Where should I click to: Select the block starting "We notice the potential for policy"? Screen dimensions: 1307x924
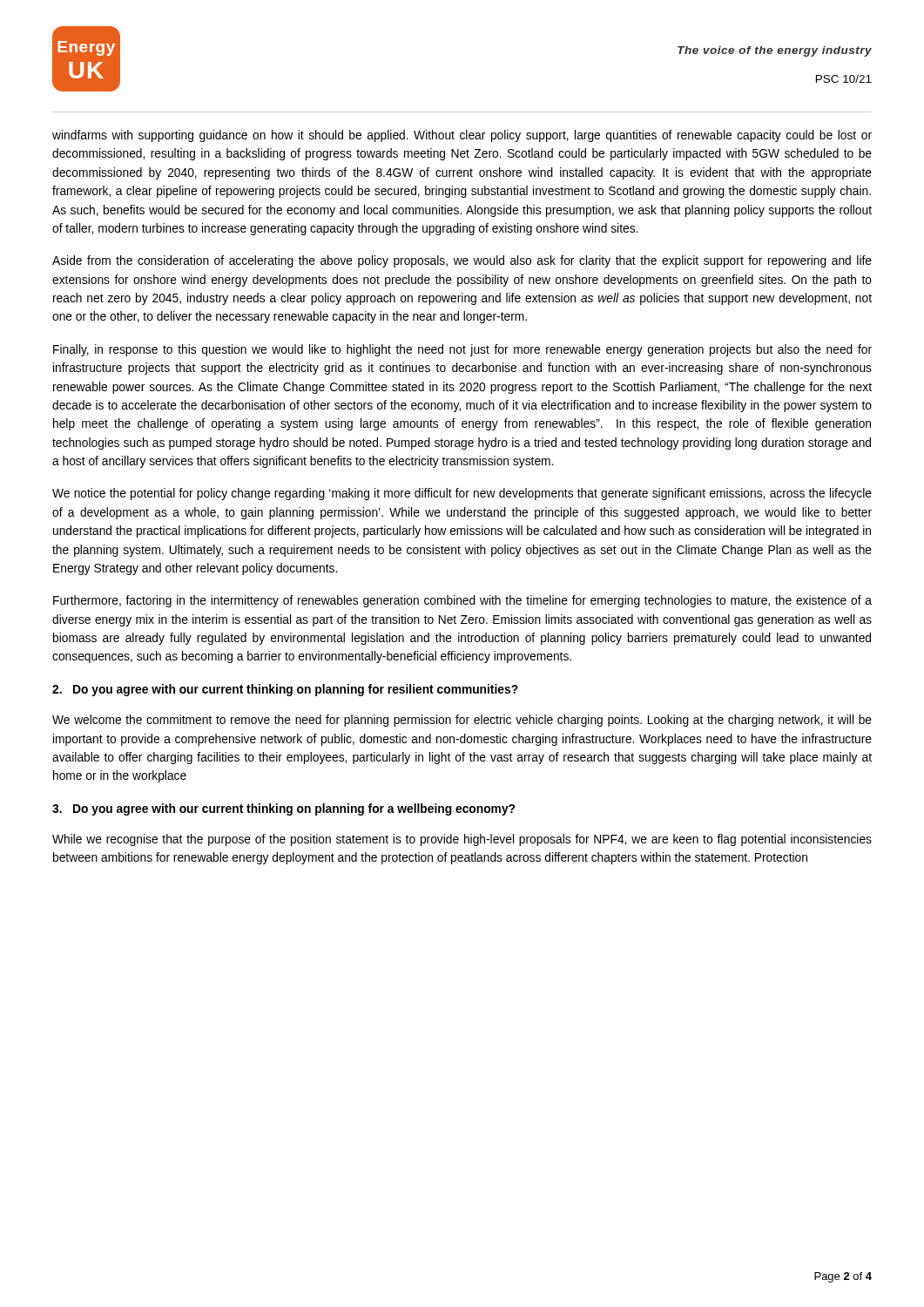tap(462, 531)
